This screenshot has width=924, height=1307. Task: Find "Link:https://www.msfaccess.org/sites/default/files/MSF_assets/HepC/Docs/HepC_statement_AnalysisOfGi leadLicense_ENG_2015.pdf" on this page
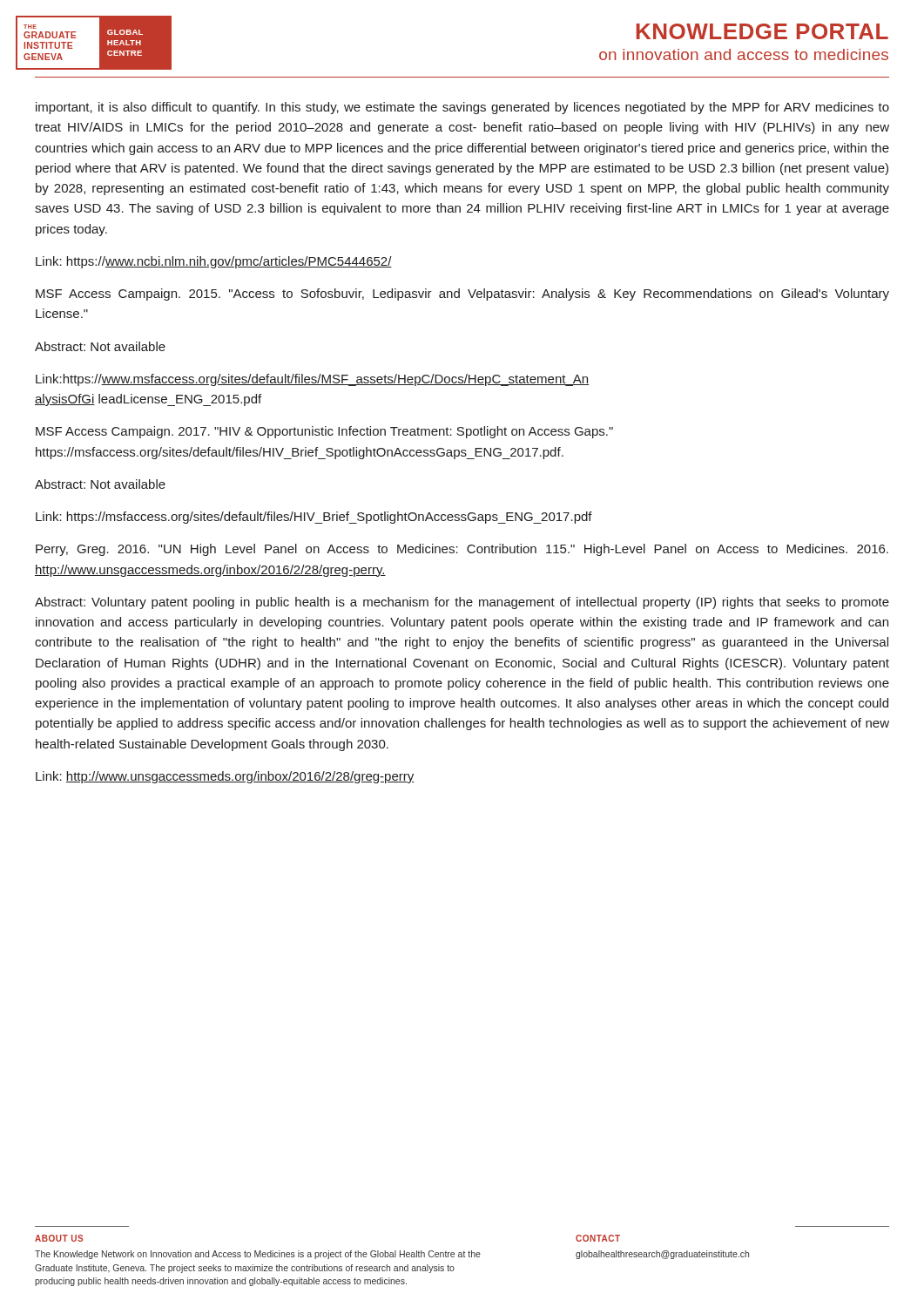point(312,389)
